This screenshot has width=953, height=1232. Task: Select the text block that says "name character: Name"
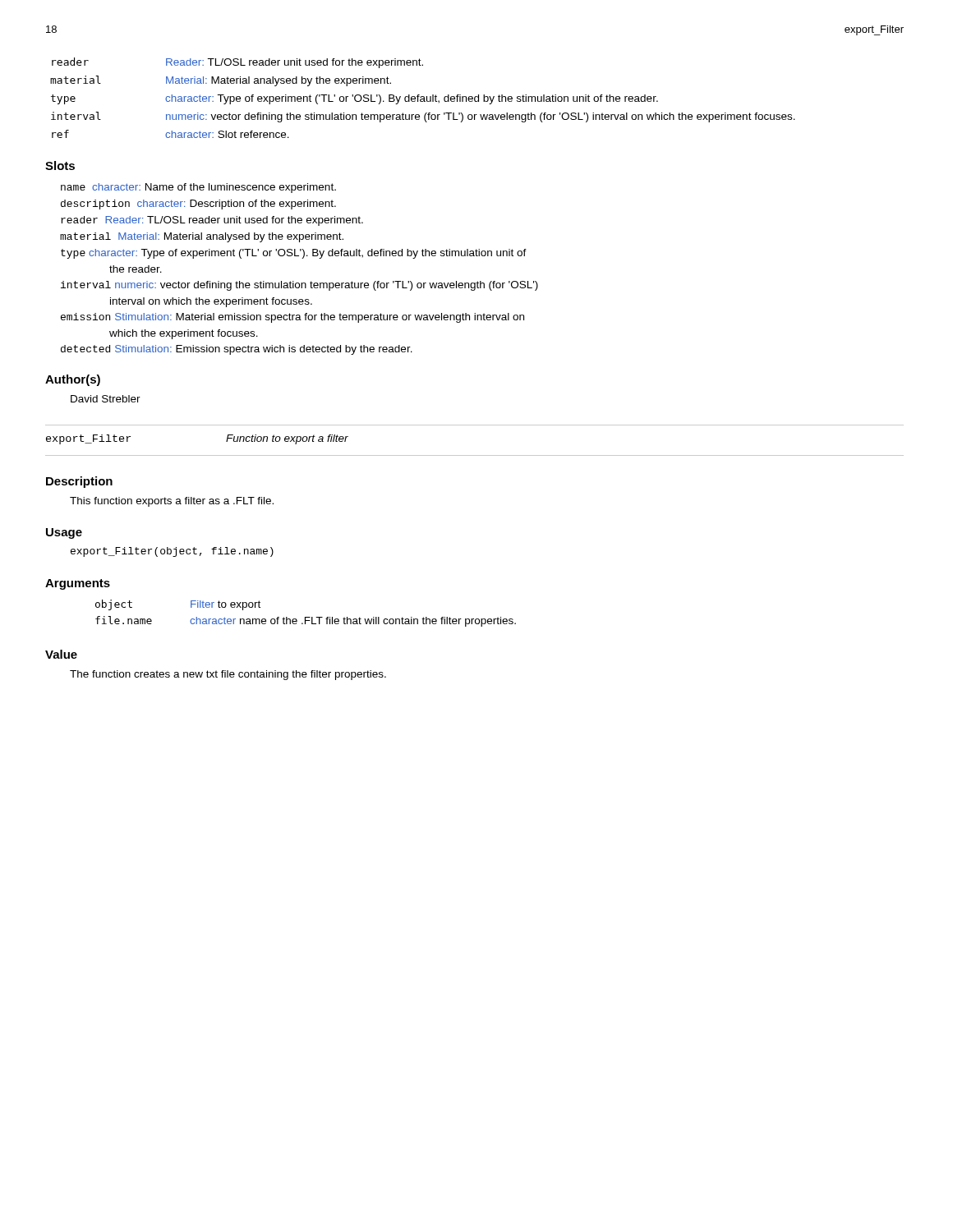coord(198,187)
